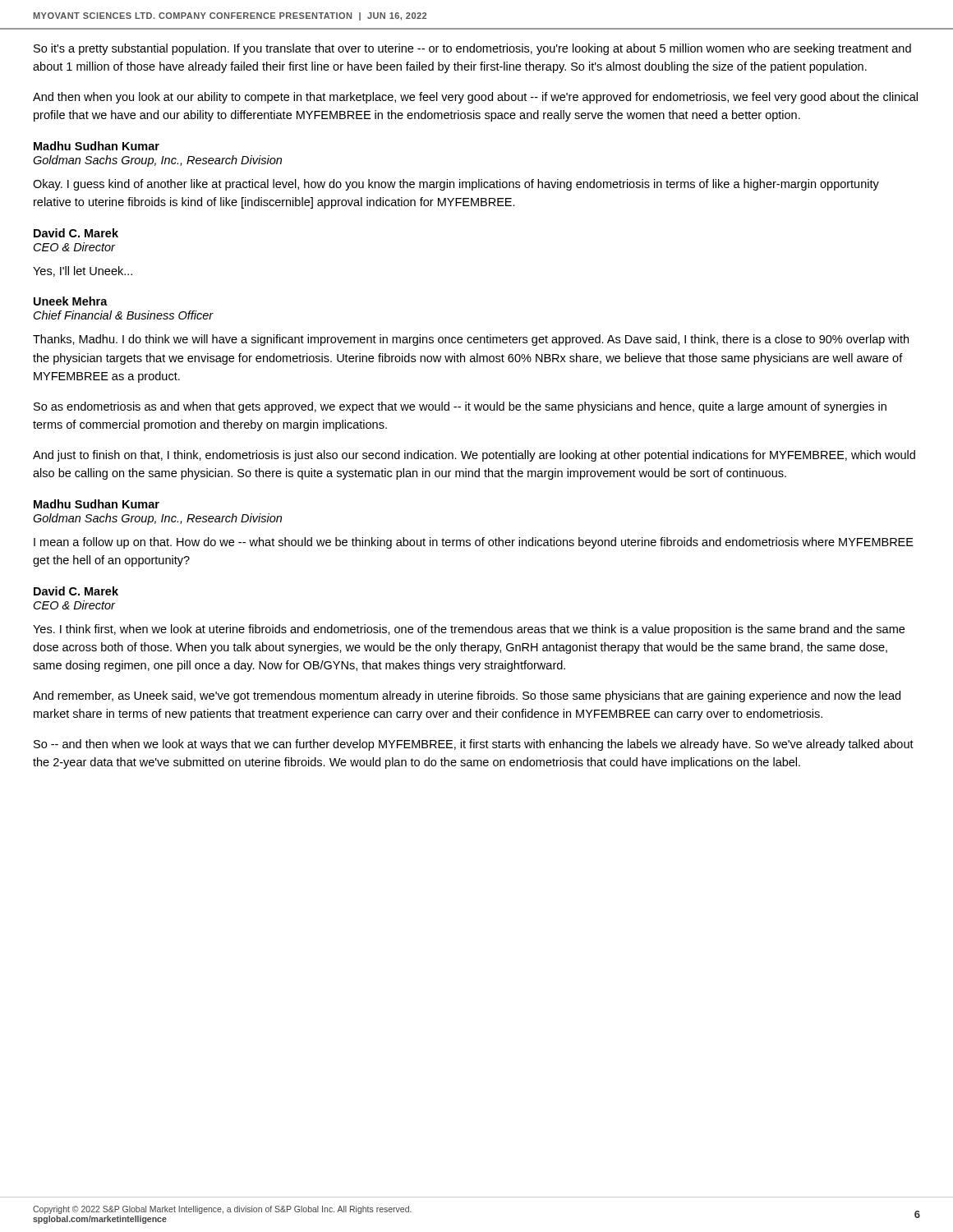Select the block starting "And remember, as Uneek said, we've"
Screen dimensions: 1232x953
(467, 705)
